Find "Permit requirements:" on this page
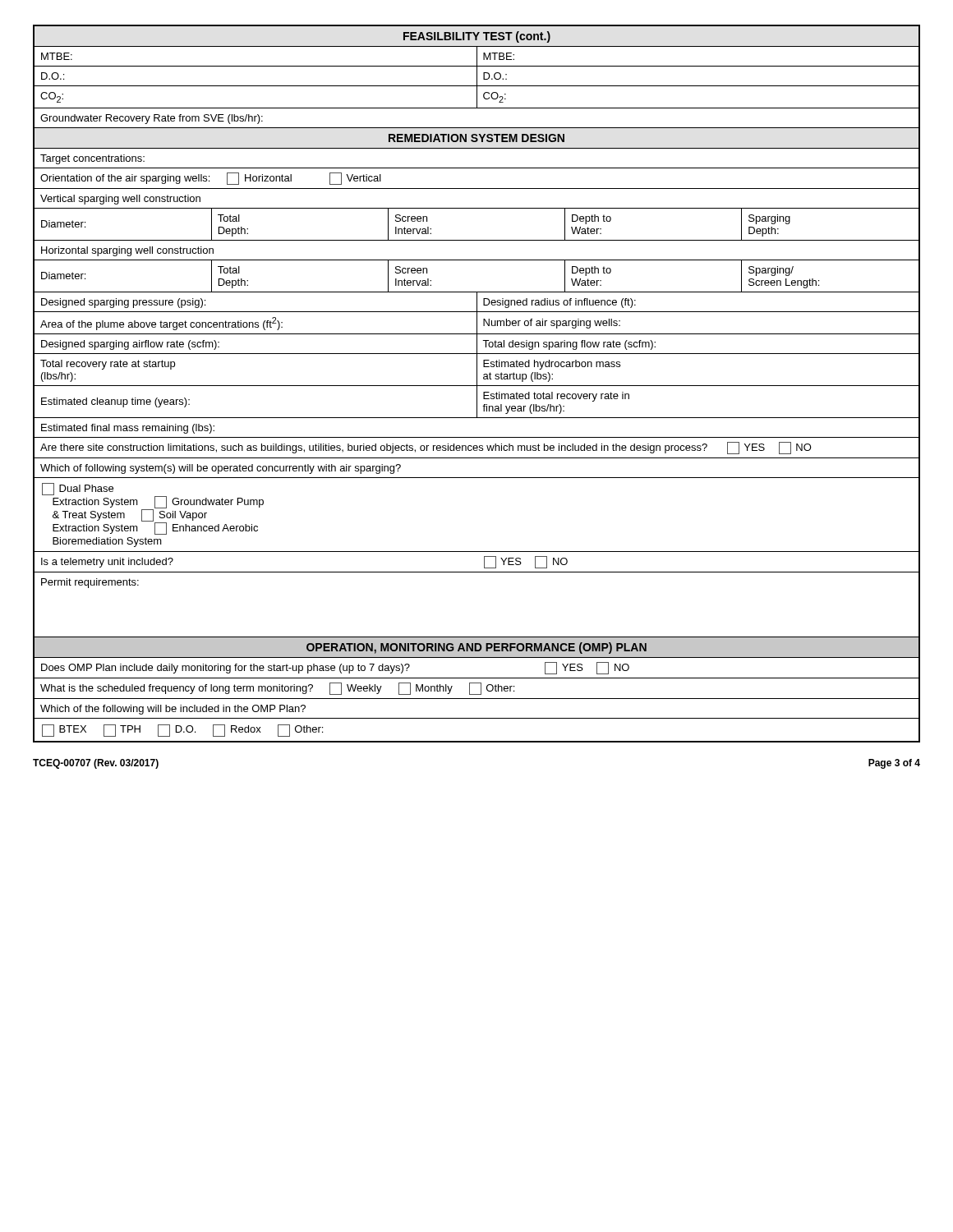Image resolution: width=953 pixels, height=1232 pixels. [90, 582]
